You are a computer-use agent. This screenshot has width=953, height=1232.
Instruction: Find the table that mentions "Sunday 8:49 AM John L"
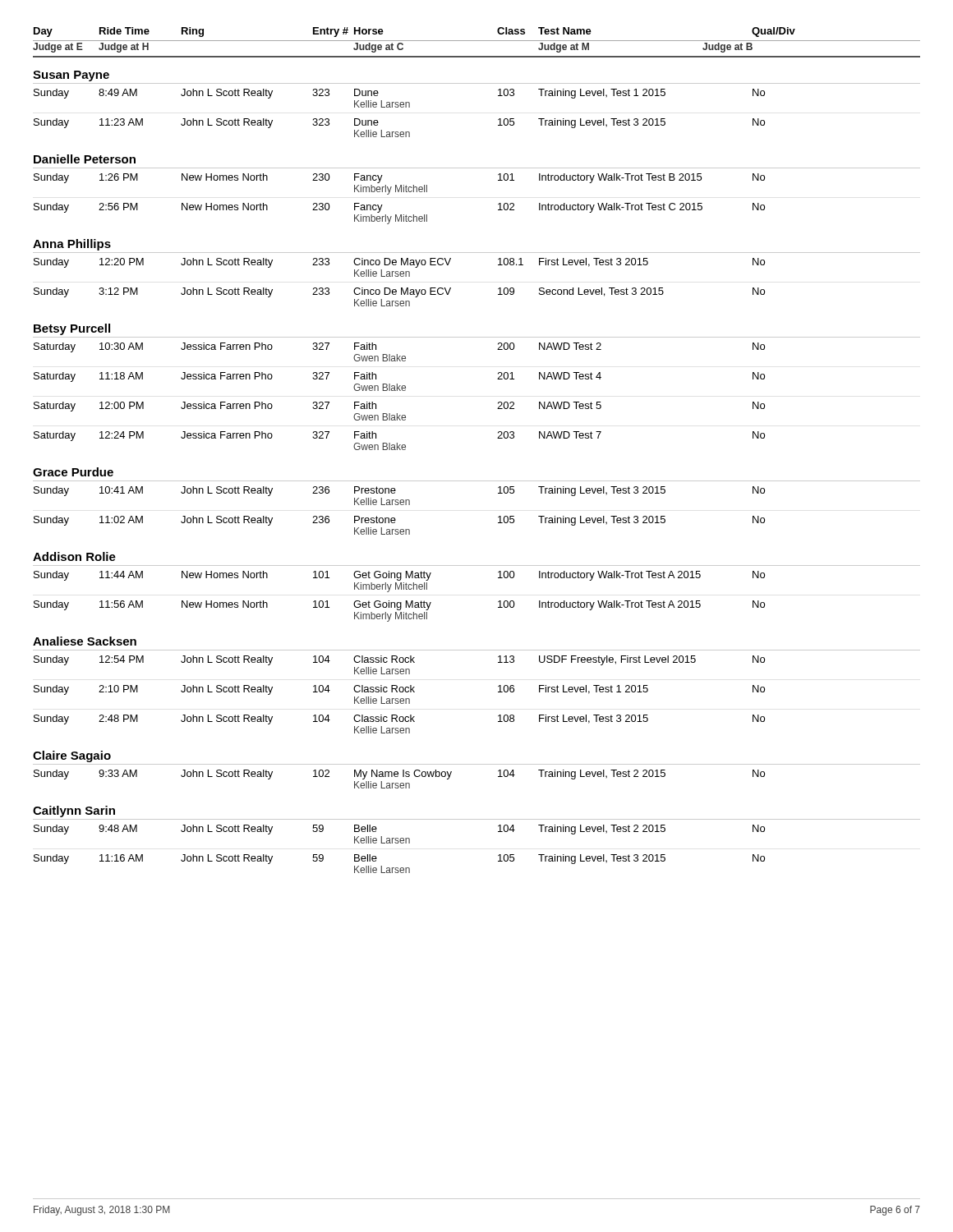pos(476,112)
